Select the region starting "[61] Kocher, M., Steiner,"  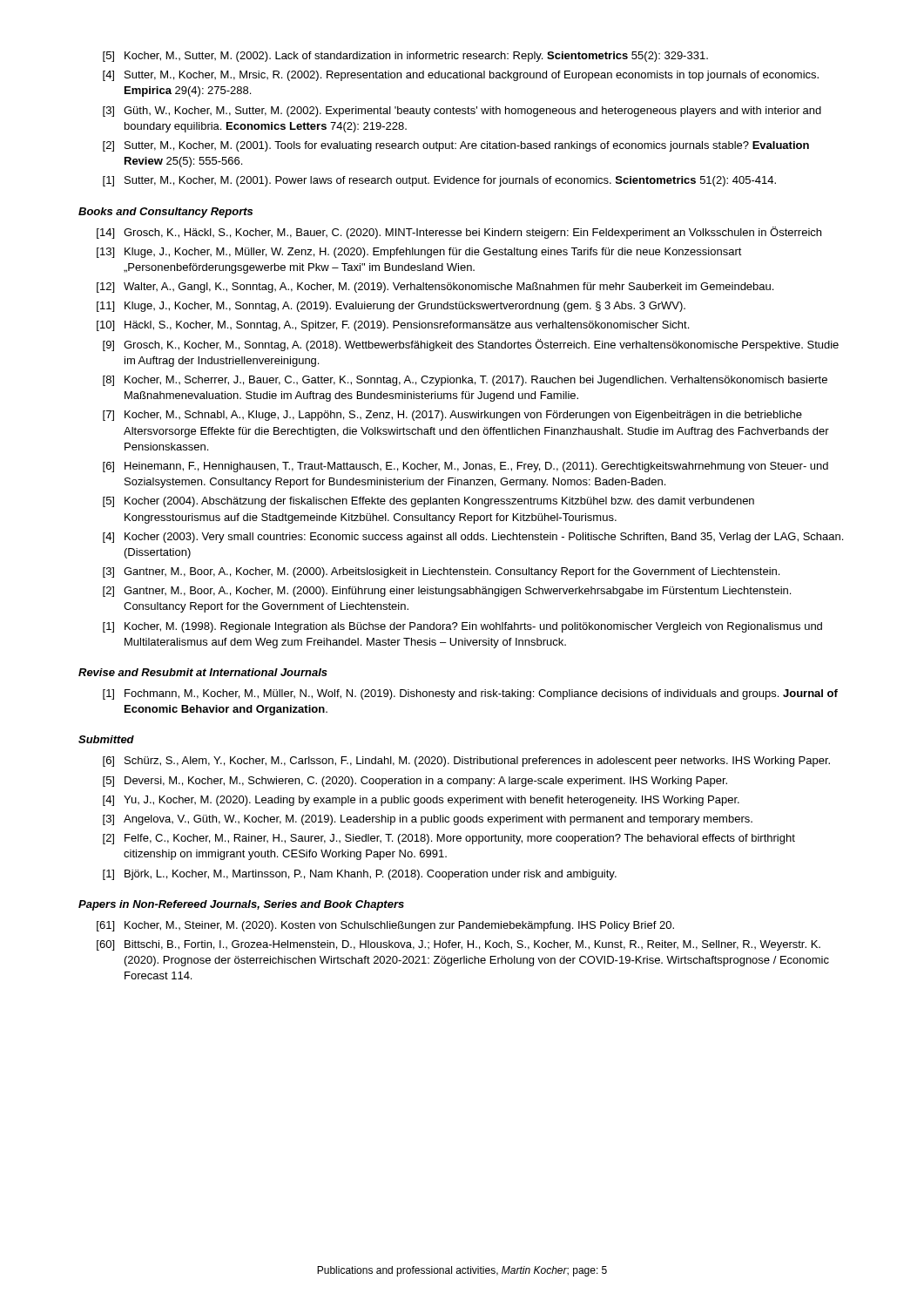[x=462, y=925]
